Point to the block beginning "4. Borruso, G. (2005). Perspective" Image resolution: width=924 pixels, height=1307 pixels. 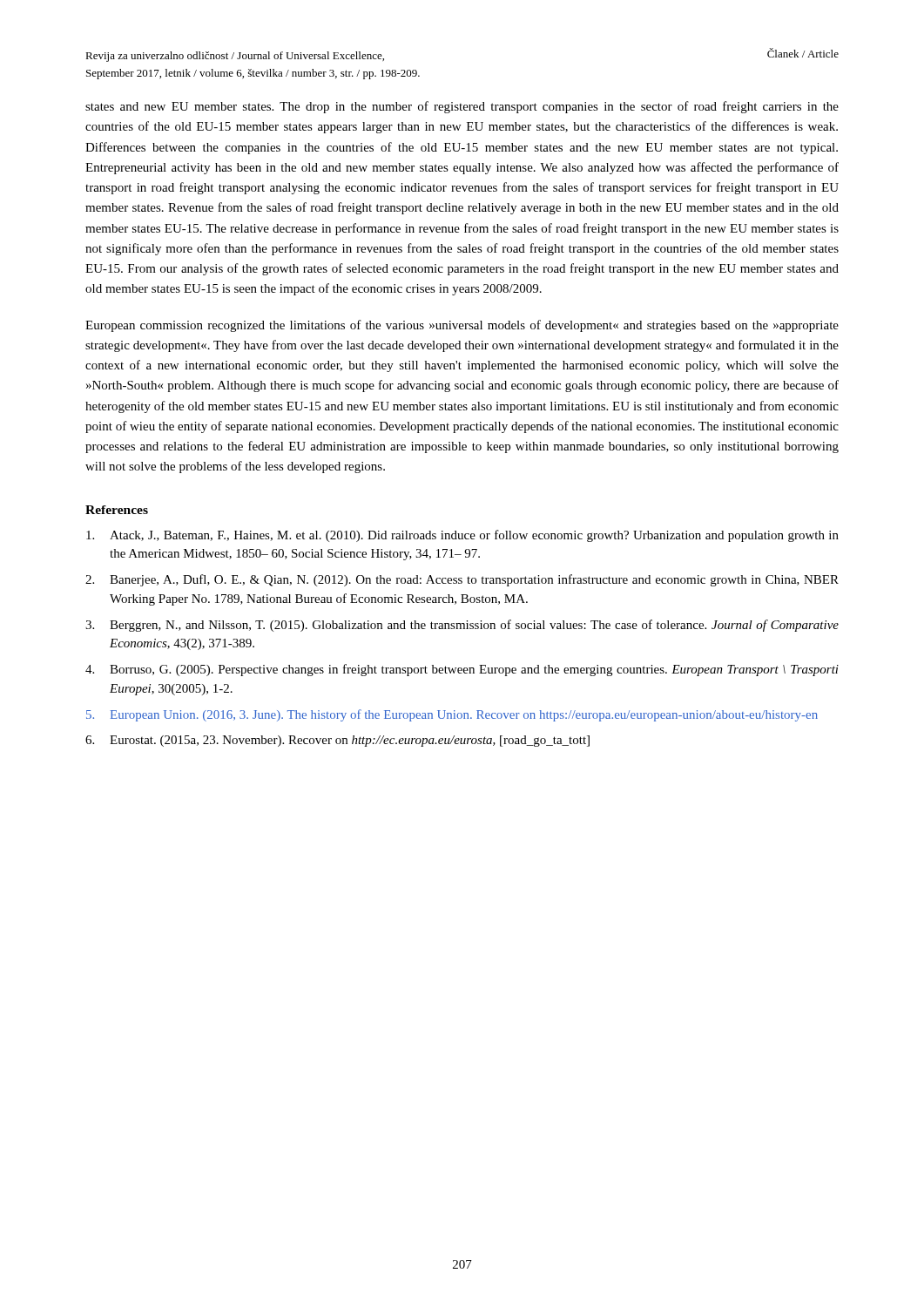click(x=462, y=679)
